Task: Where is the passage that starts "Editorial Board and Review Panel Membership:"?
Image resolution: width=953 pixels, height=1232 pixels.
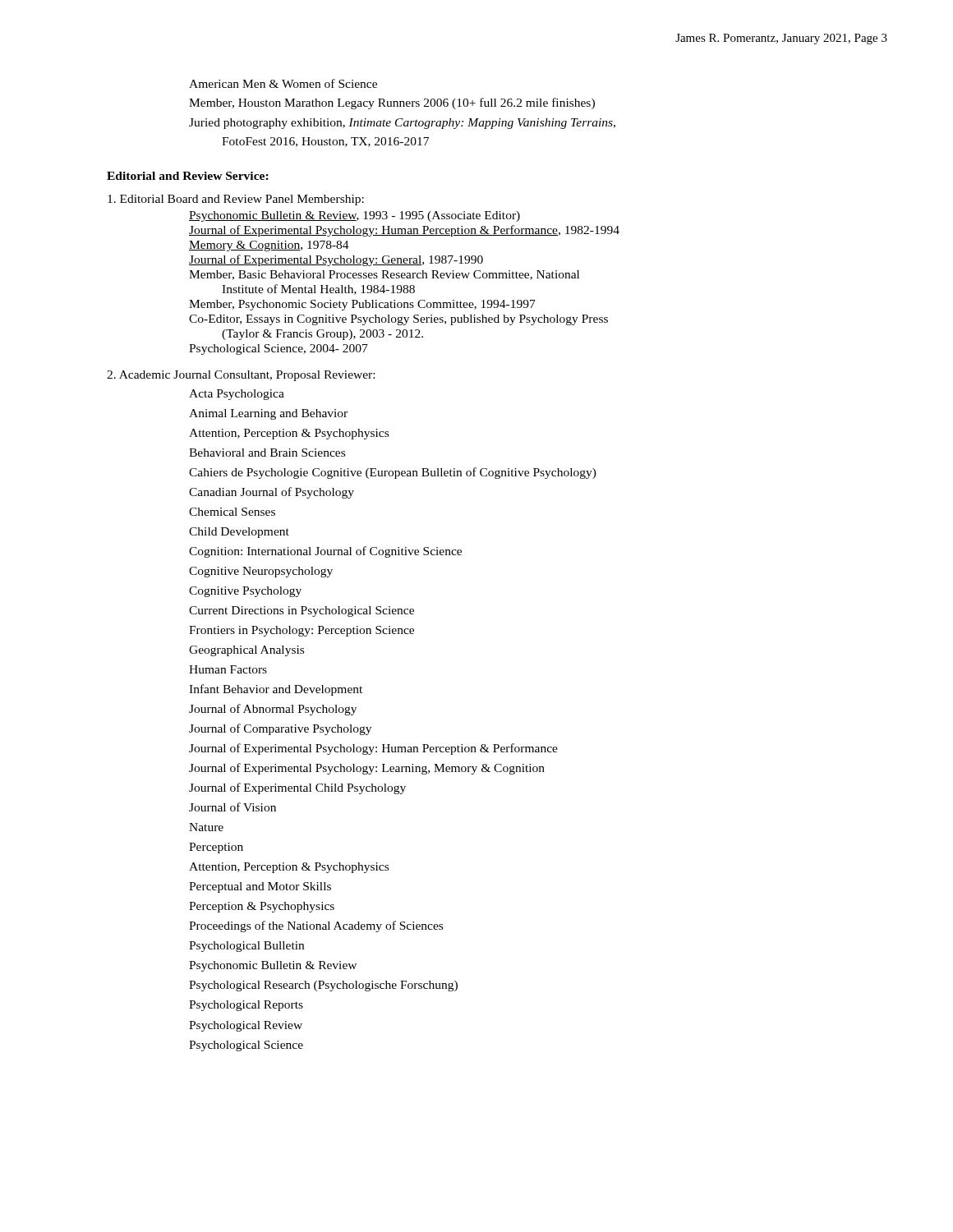Action: click(x=497, y=274)
